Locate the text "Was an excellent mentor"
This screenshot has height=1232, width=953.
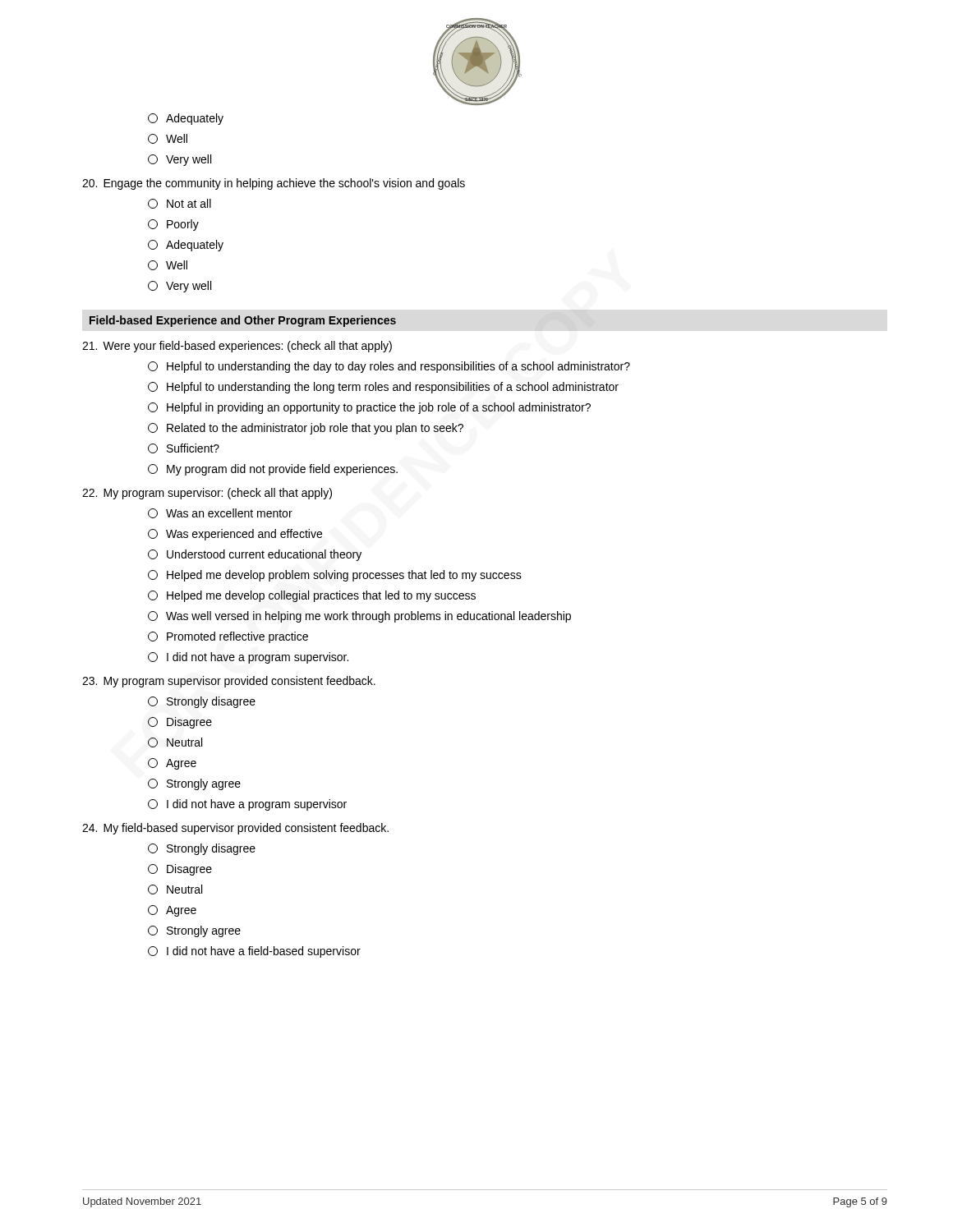(x=220, y=514)
